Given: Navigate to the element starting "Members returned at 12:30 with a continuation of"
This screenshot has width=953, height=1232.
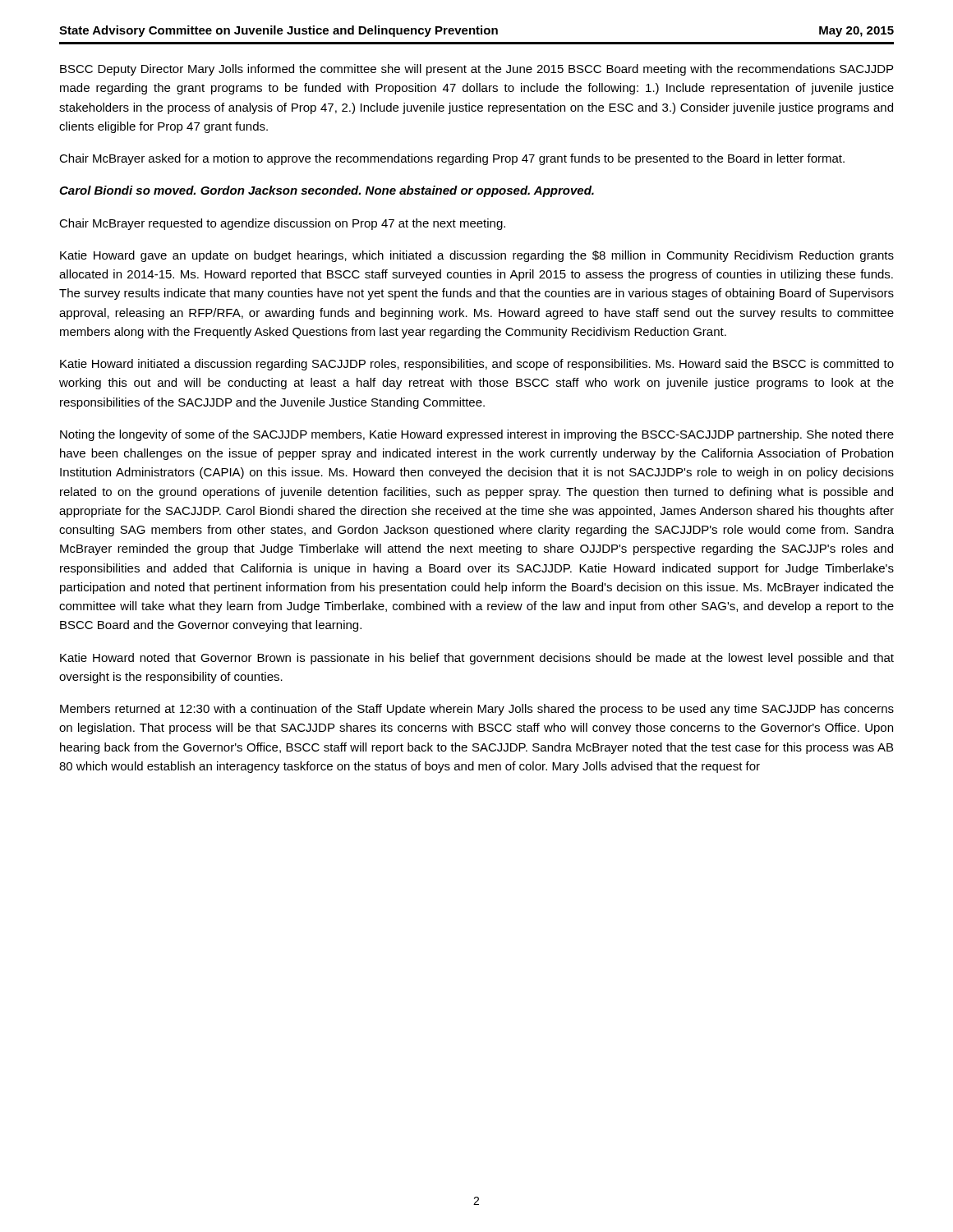Looking at the screenshot, I should [476, 737].
